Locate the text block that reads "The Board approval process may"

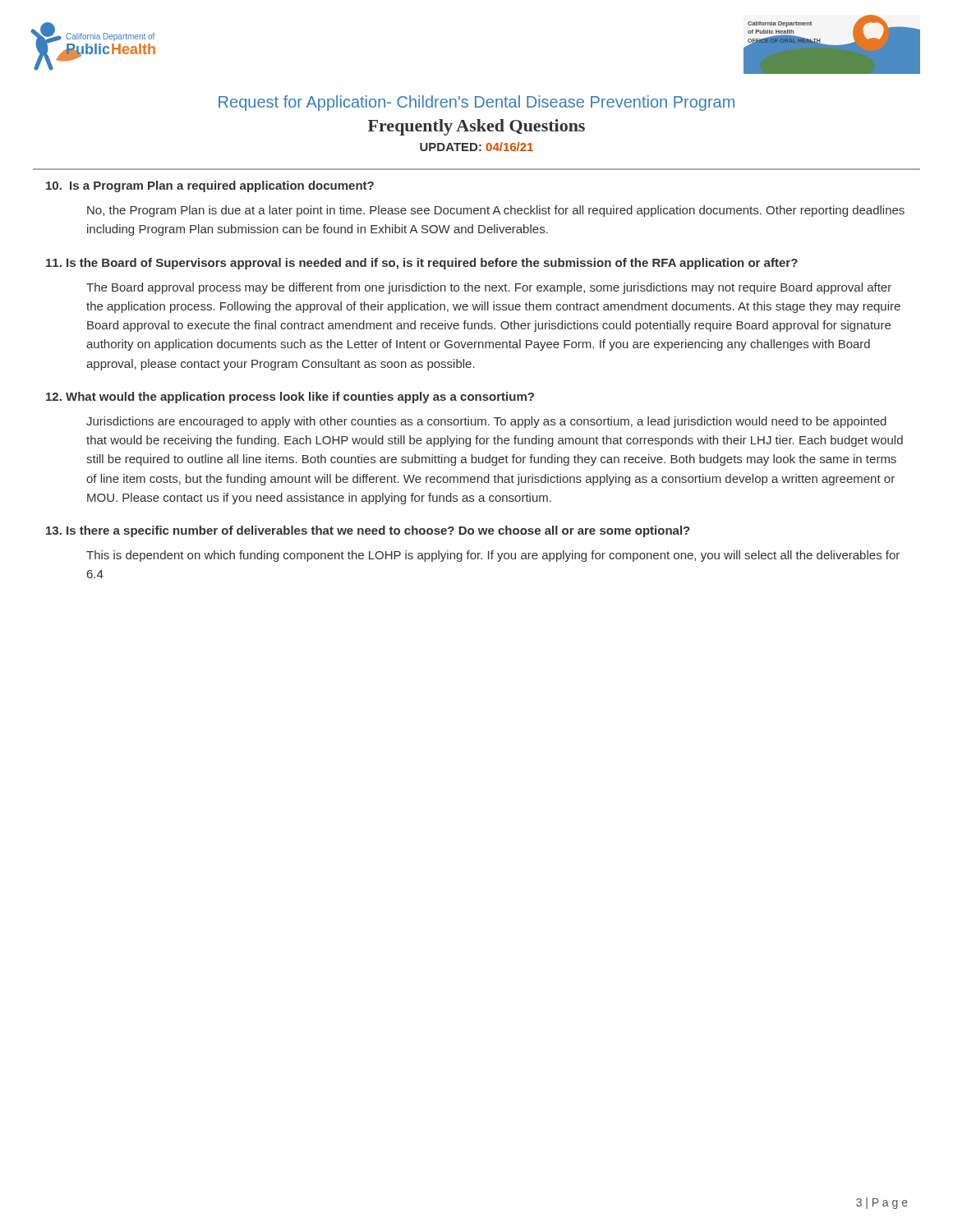pyautogui.click(x=497, y=325)
